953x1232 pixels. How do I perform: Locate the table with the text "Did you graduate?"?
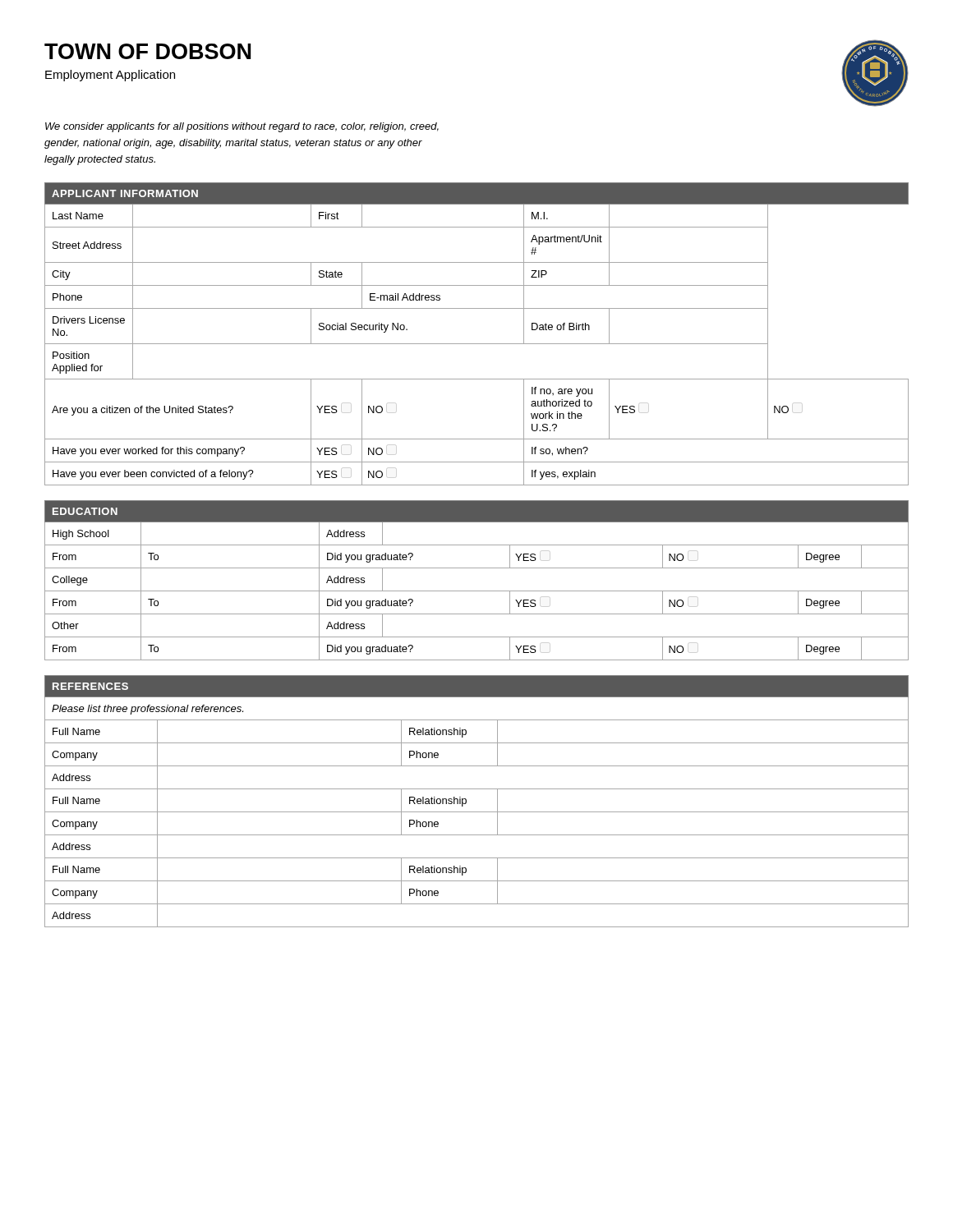476,581
